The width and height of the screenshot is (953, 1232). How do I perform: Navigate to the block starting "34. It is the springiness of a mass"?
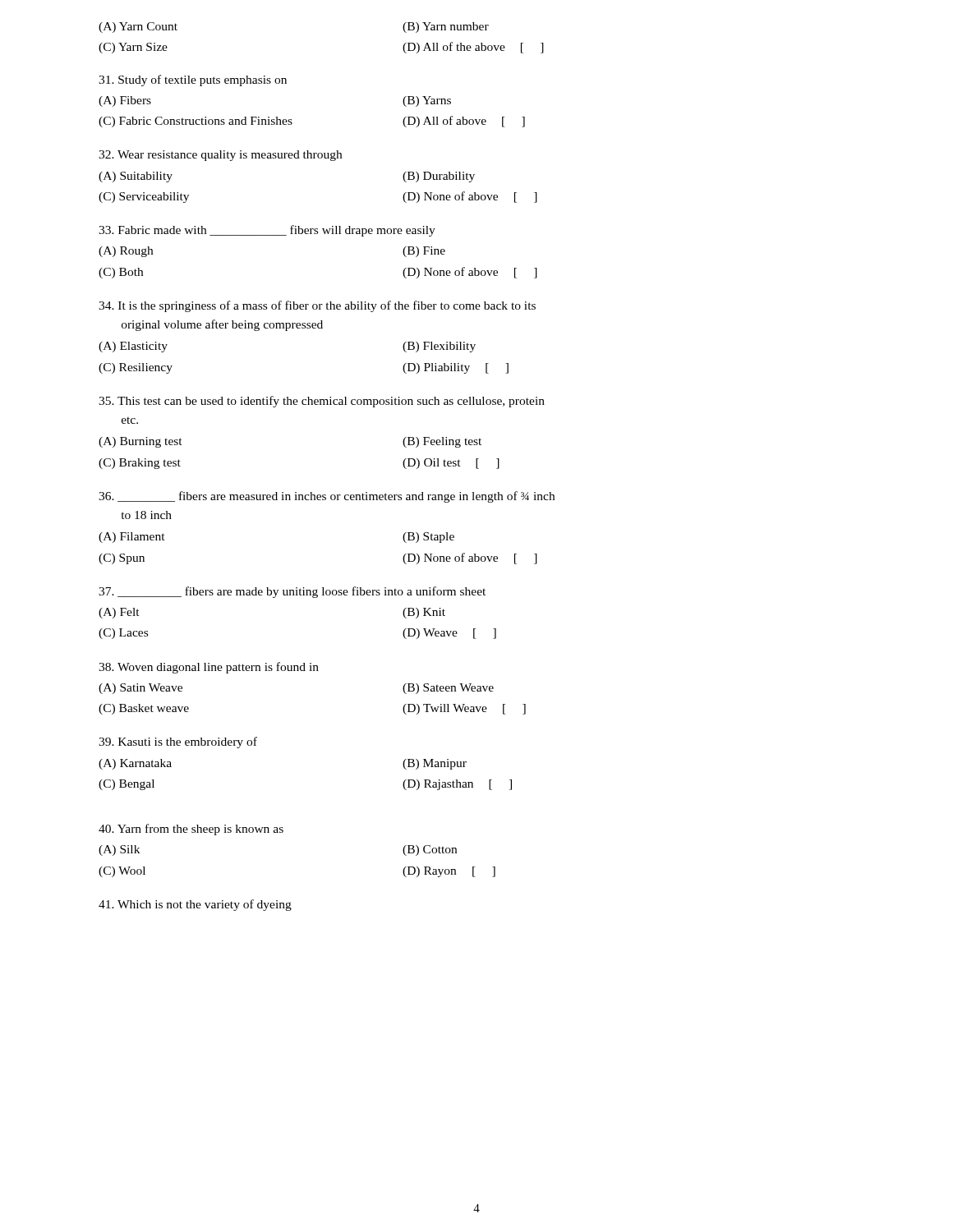317,306
